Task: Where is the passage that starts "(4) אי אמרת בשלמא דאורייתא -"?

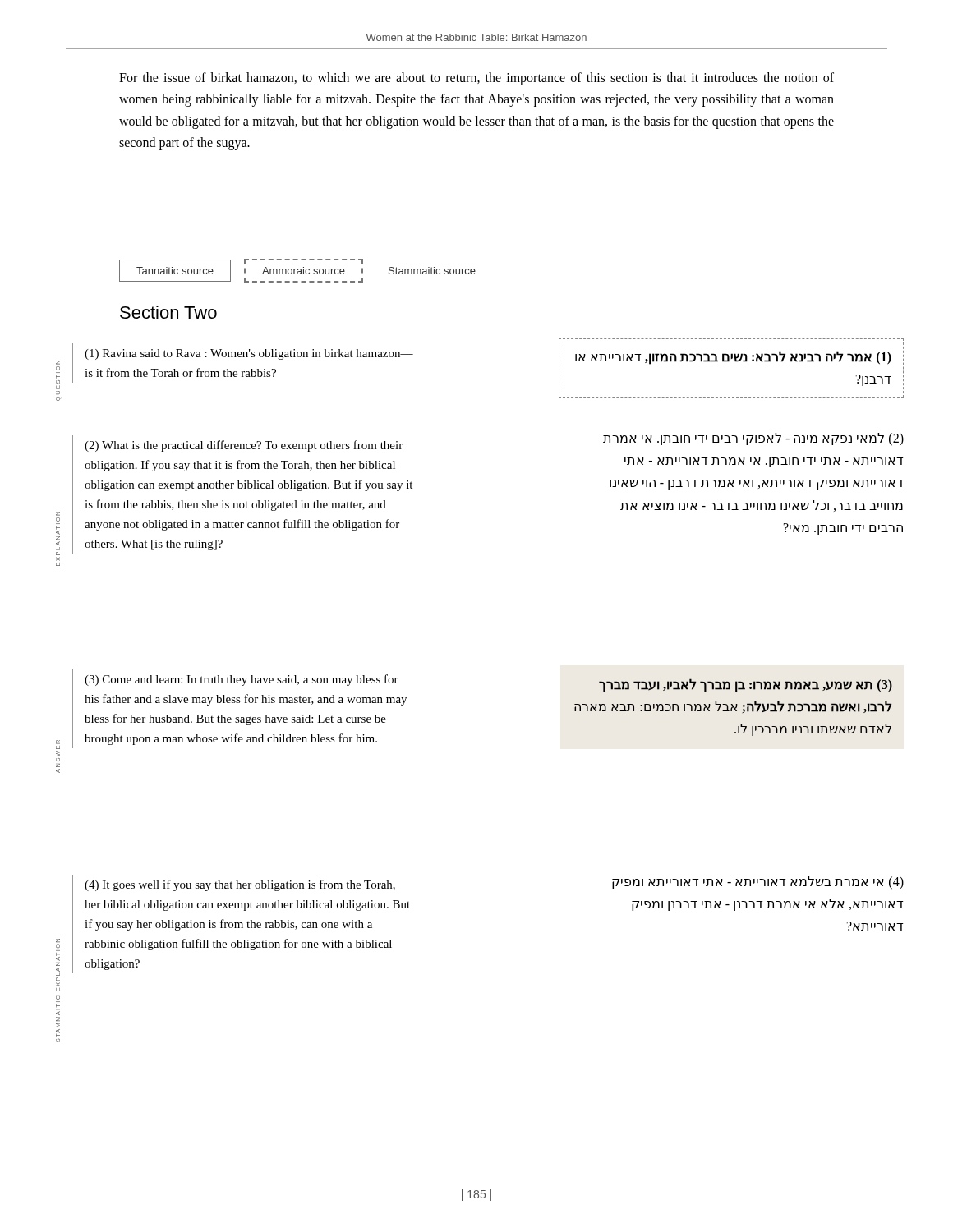Action: [757, 904]
